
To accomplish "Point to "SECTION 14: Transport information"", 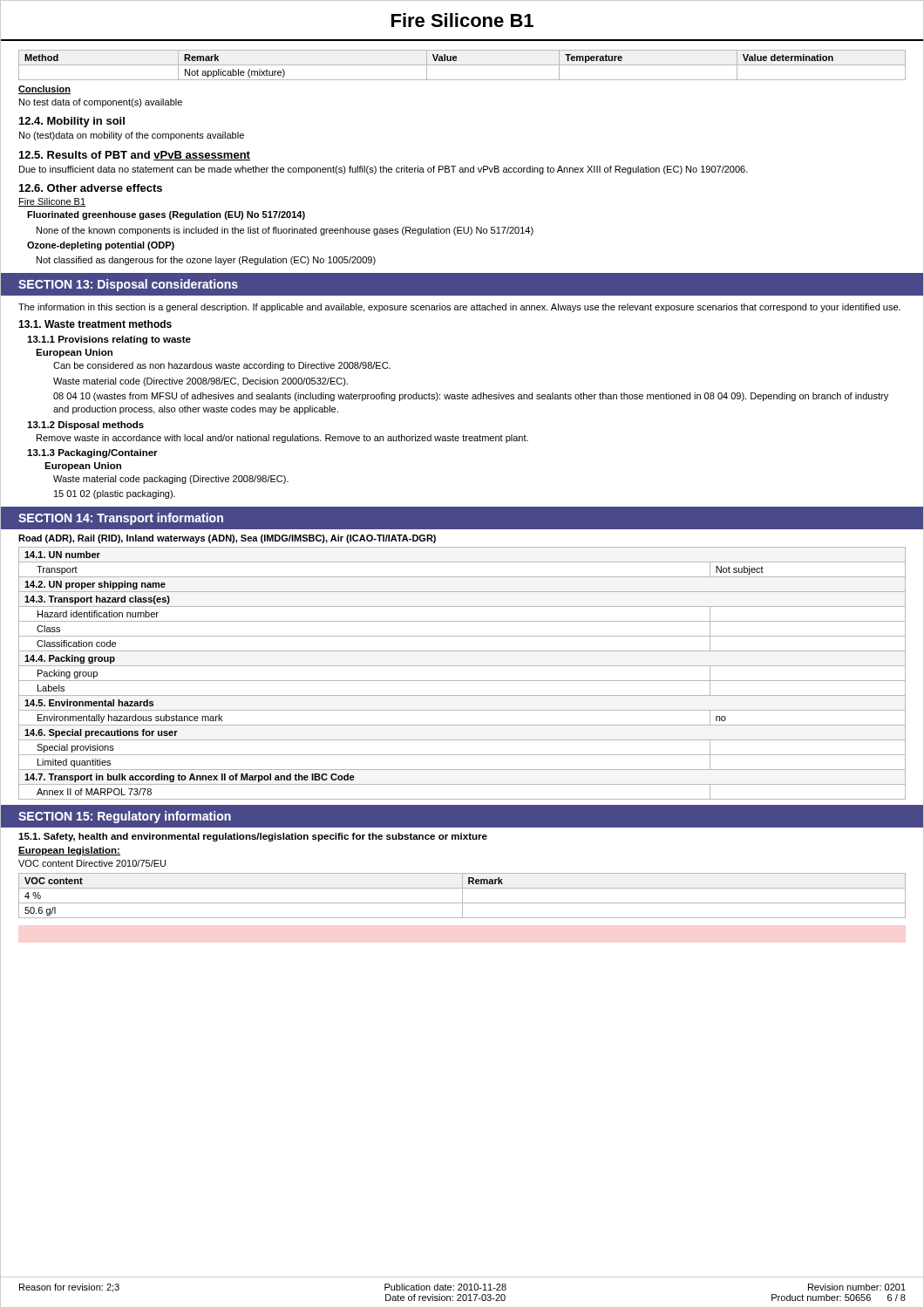I will (121, 518).
